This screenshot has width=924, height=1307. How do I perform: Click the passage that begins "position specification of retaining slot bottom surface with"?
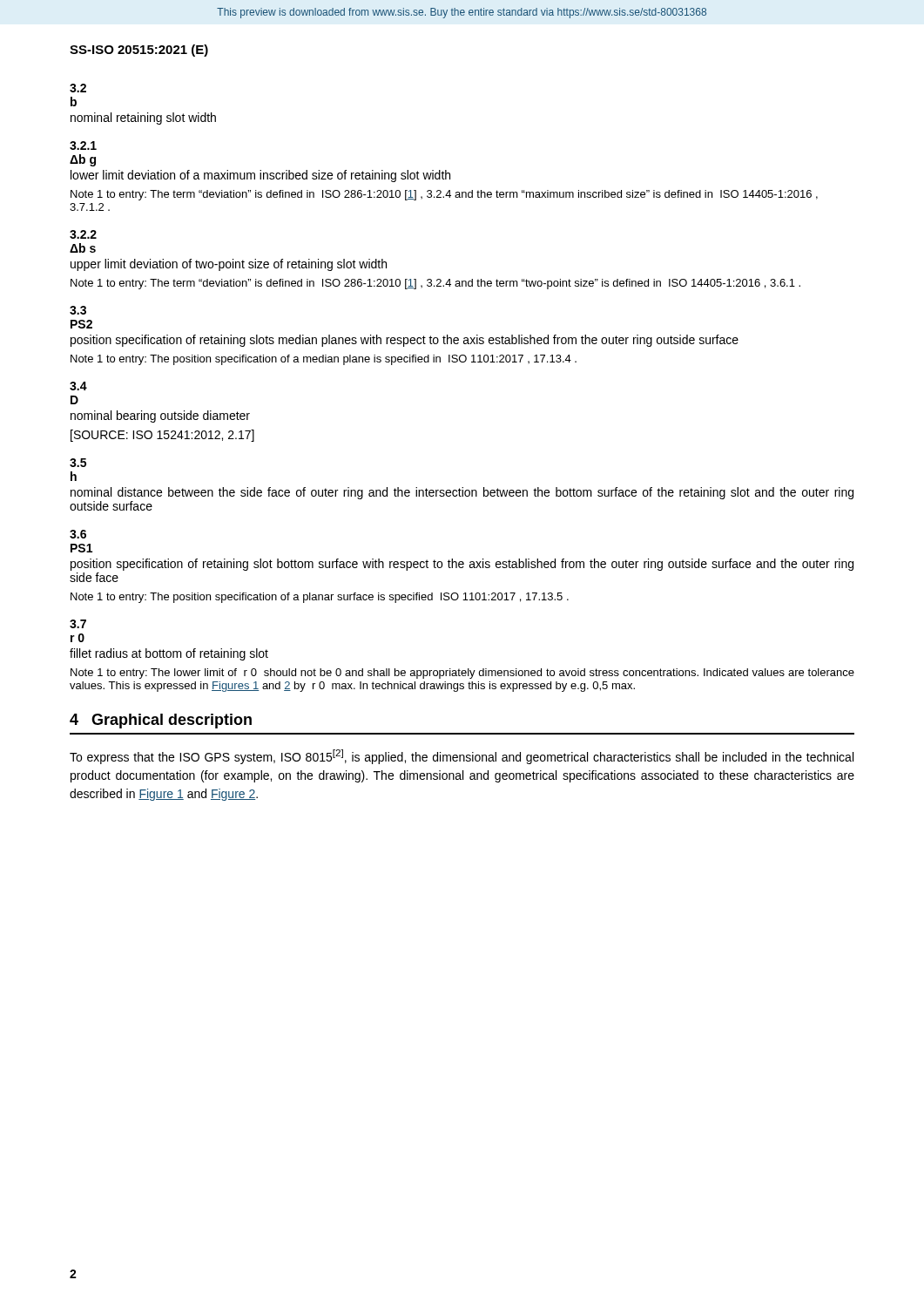point(462,571)
